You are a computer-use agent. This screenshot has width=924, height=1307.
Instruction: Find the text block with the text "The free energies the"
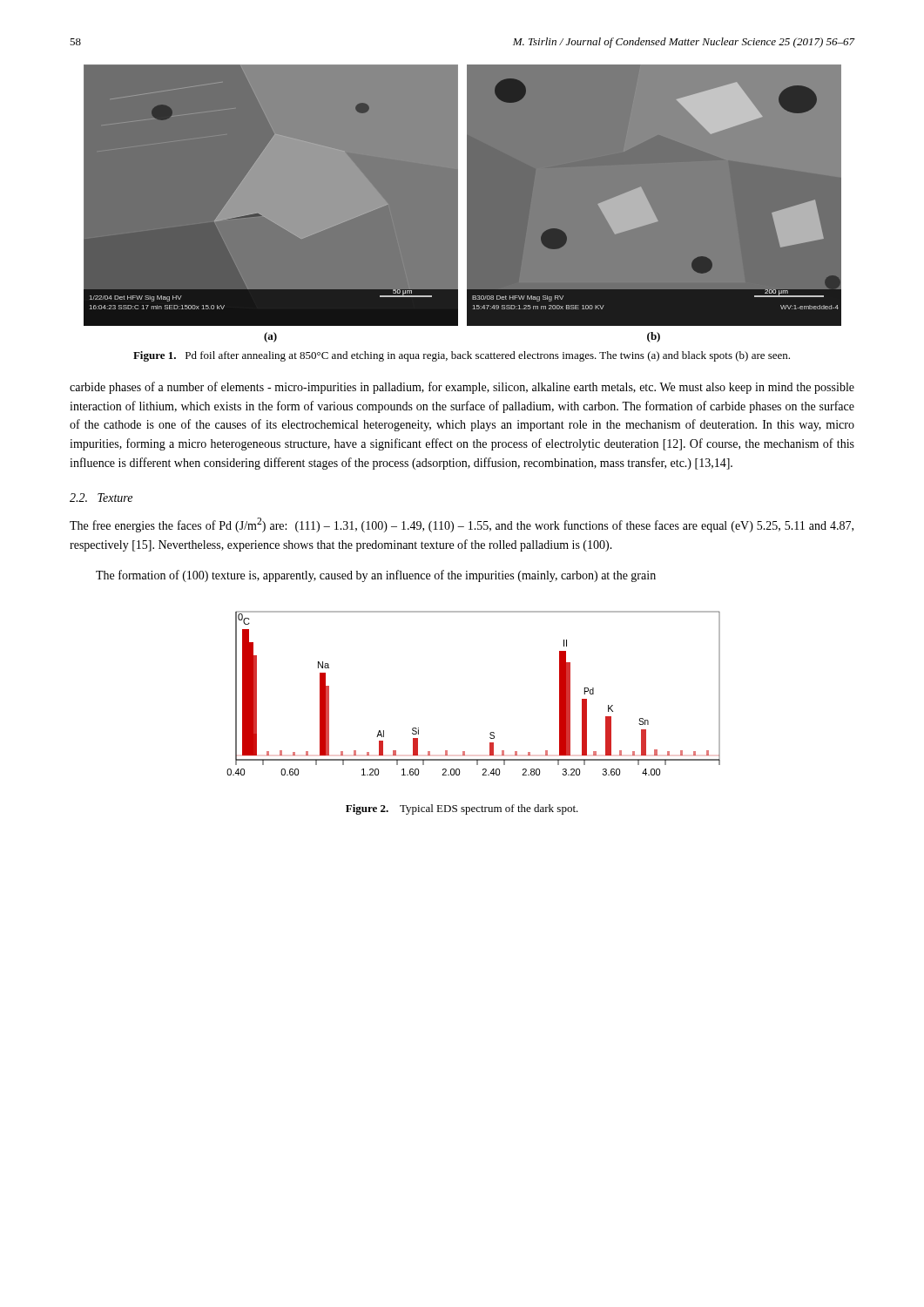coord(462,534)
